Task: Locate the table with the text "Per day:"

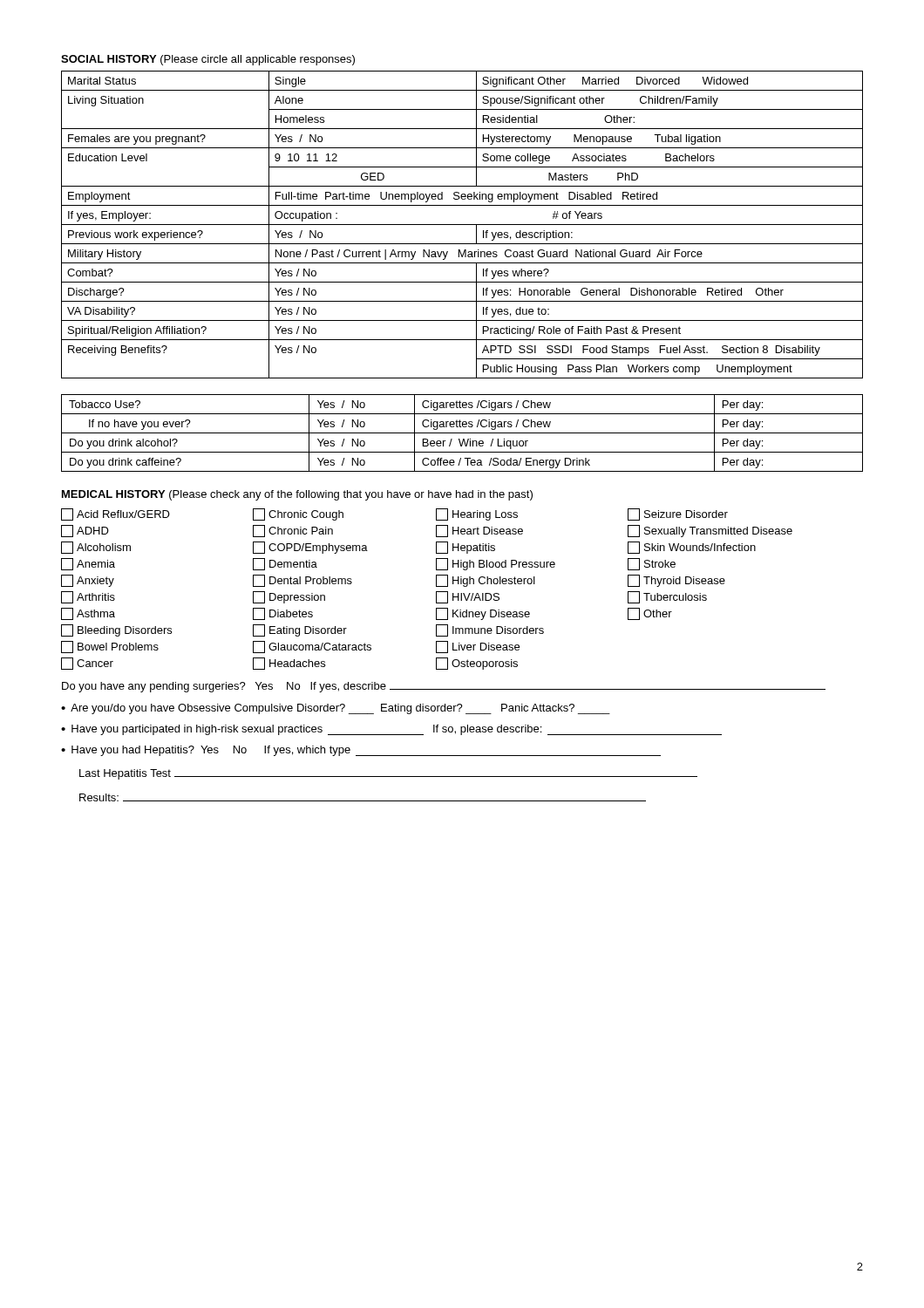Action: 462,433
